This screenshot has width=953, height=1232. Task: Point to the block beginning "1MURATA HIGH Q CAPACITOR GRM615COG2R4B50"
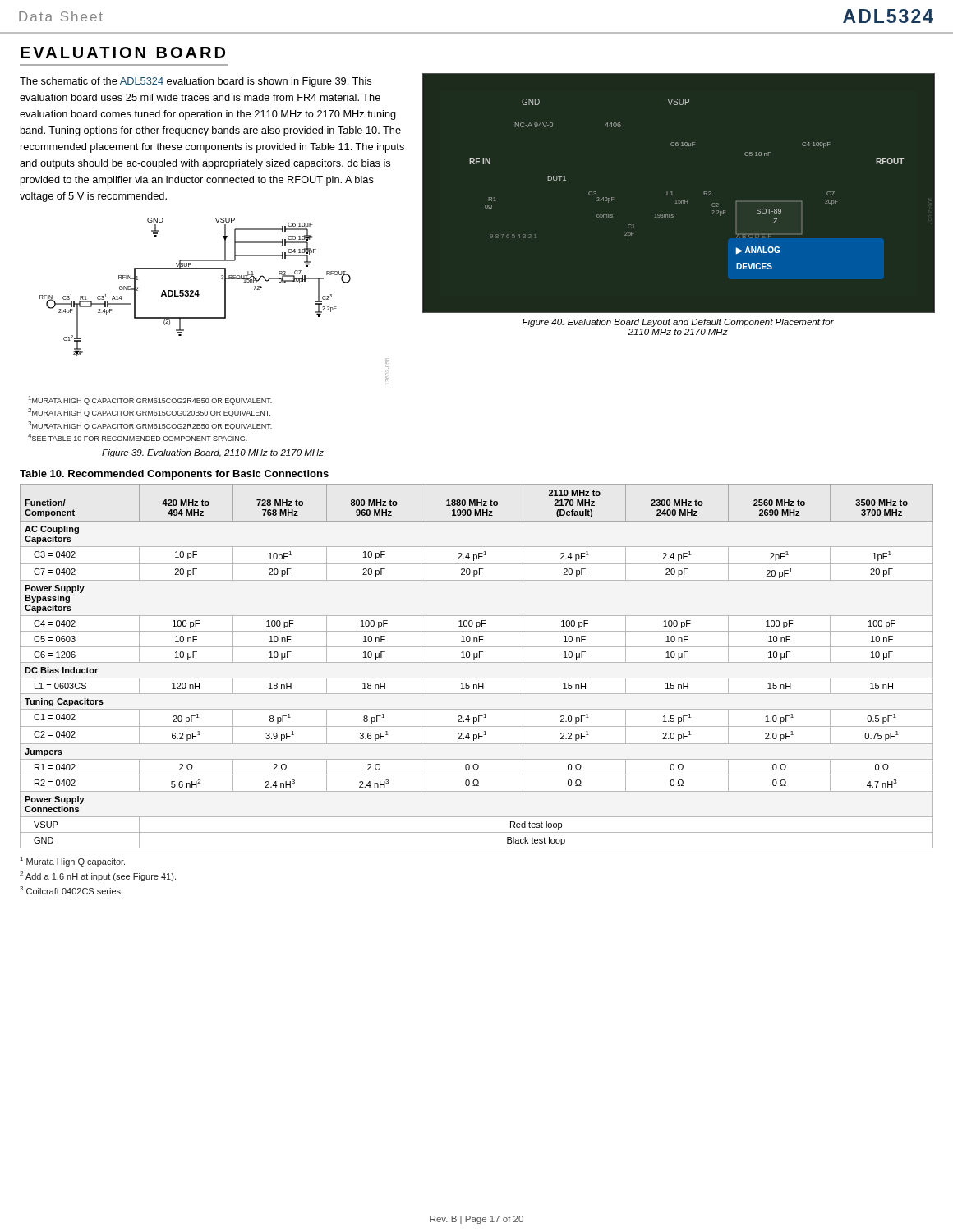tap(150, 419)
